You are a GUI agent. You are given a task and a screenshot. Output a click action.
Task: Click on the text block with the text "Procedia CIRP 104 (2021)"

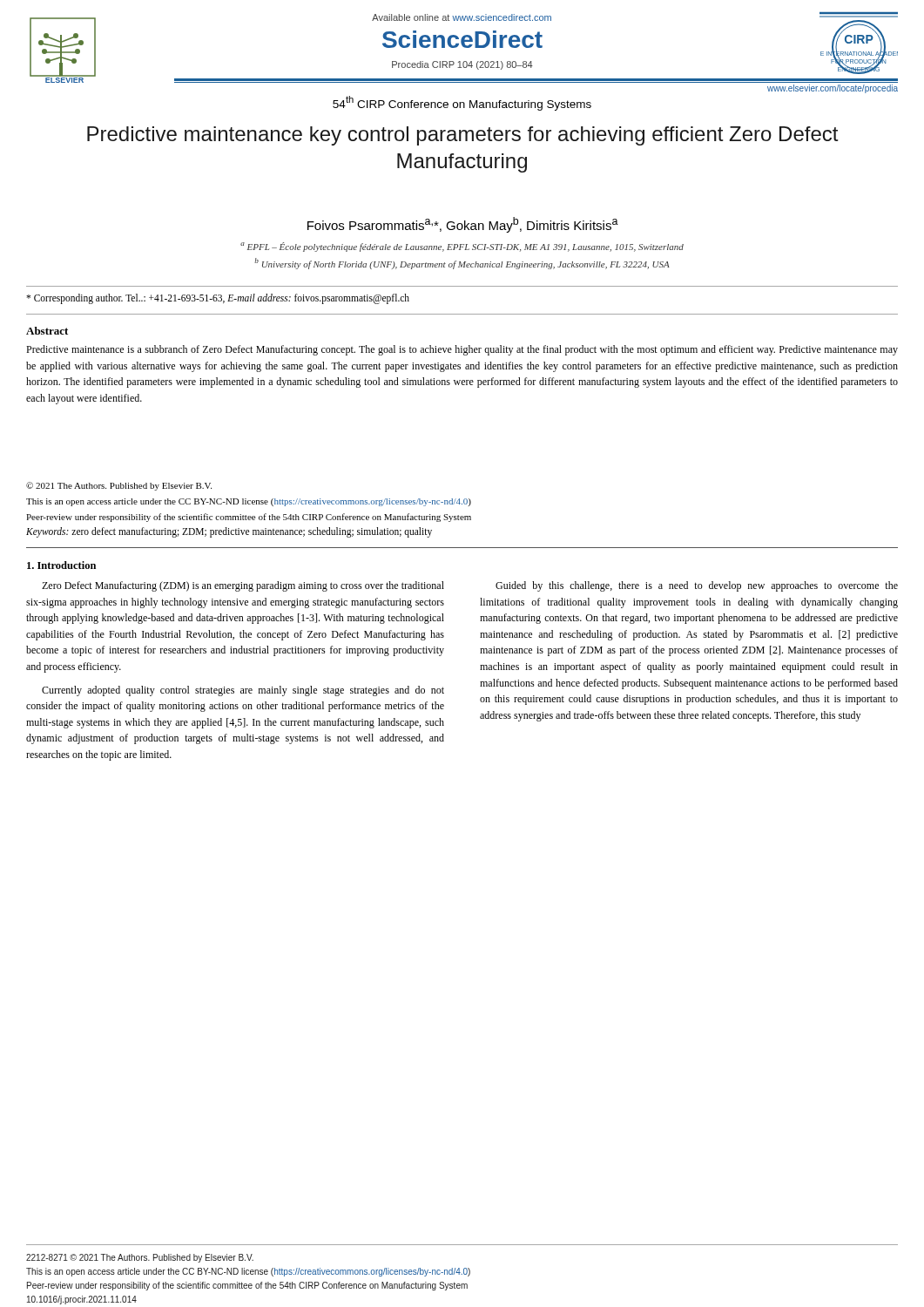[x=462, y=64]
